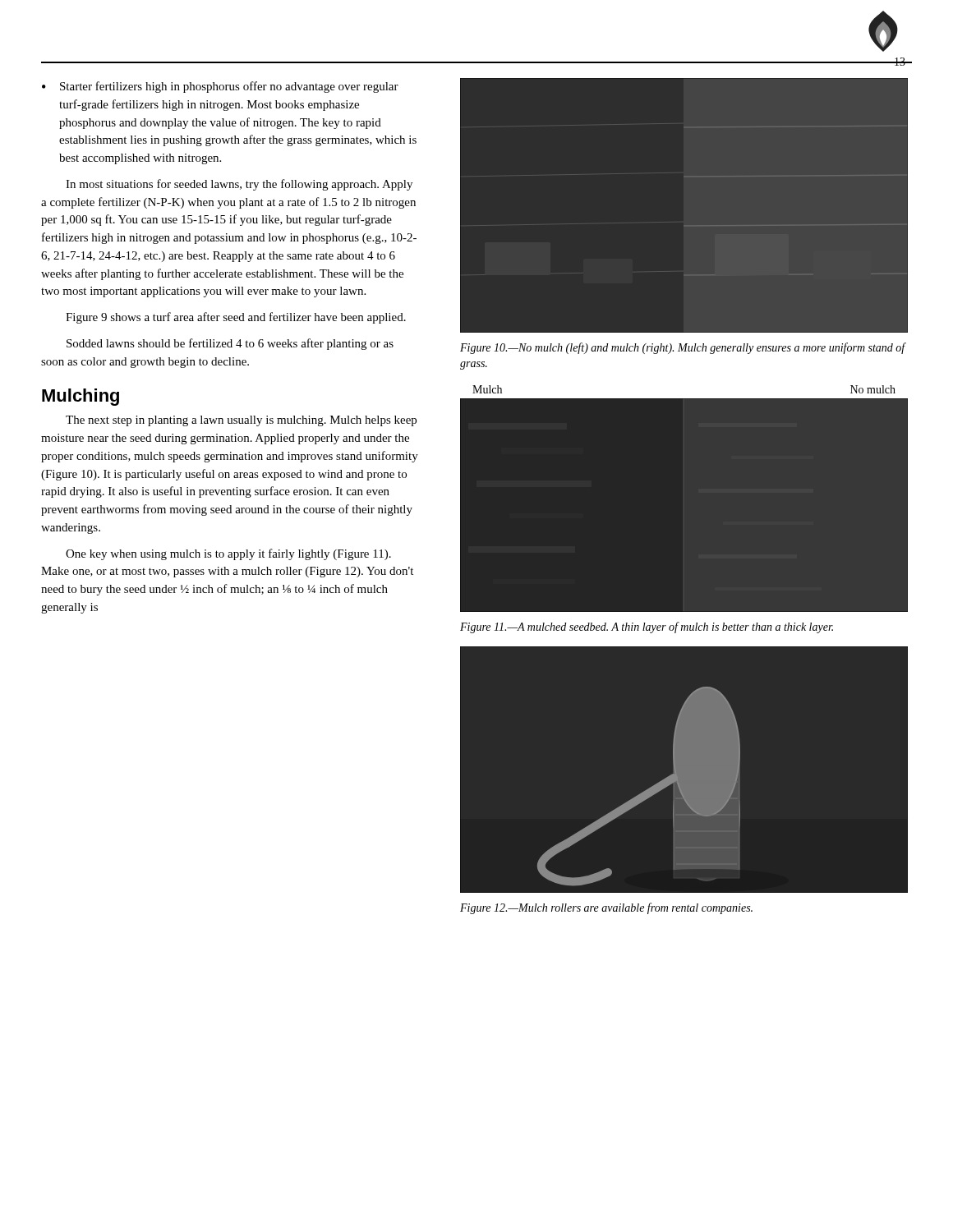This screenshot has width=953, height=1232.
Task: Find the caption on this page that starts "Figure 10.—No mulch (left)"
Action: (x=682, y=356)
